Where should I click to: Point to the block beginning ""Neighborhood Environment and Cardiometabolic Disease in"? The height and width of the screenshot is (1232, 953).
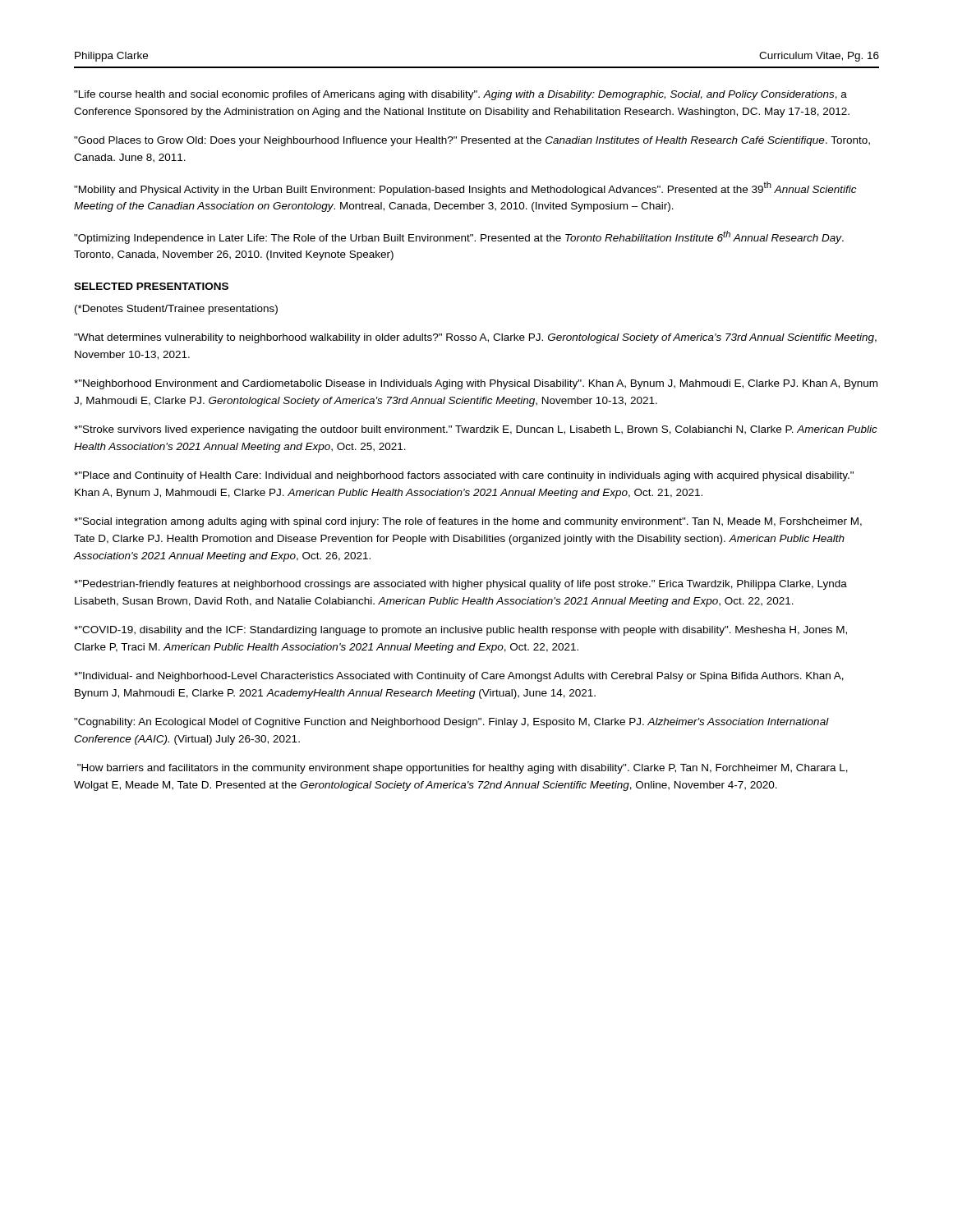[476, 392]
